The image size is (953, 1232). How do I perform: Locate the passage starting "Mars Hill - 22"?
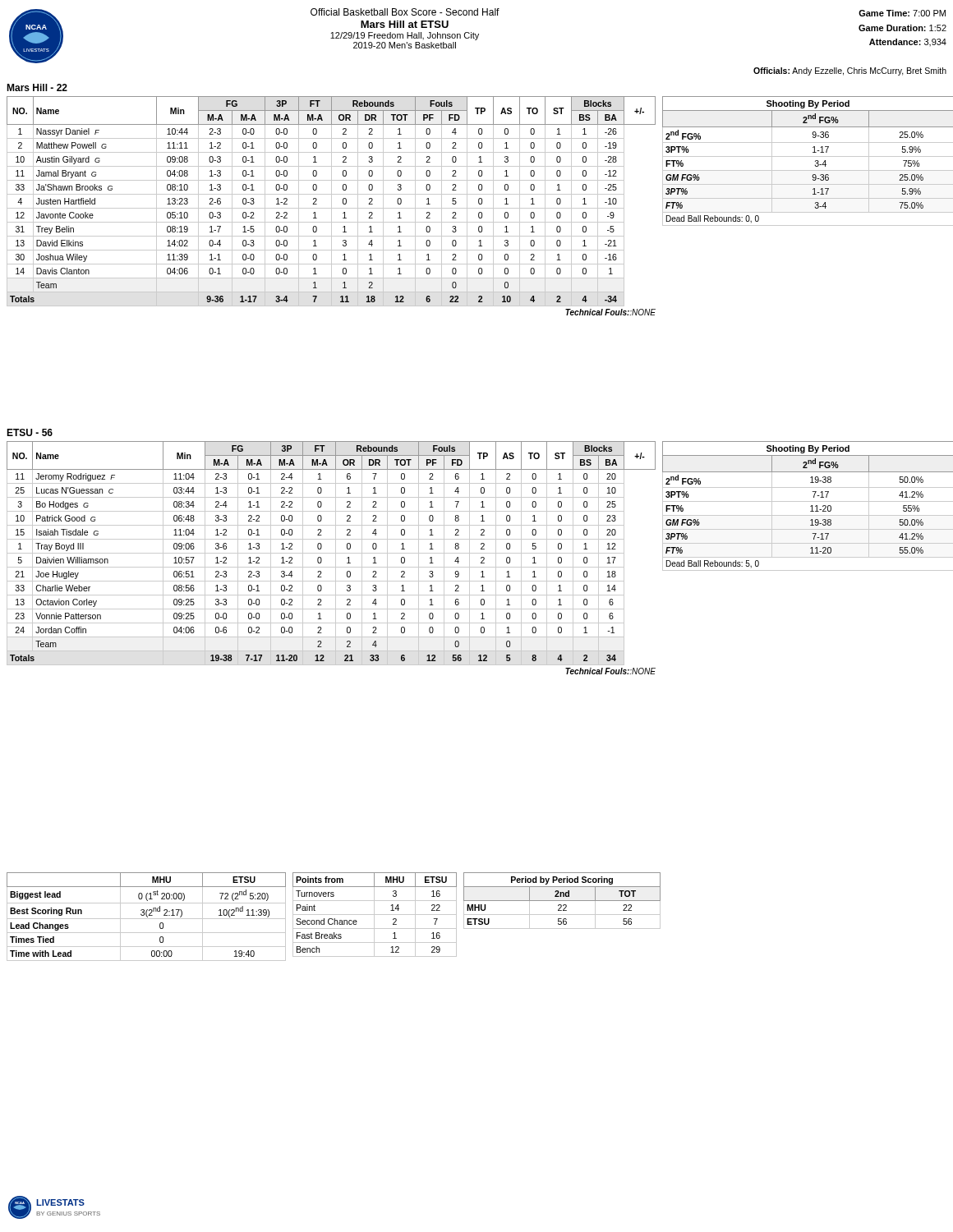pyautogui.click(x=37, y=88)
